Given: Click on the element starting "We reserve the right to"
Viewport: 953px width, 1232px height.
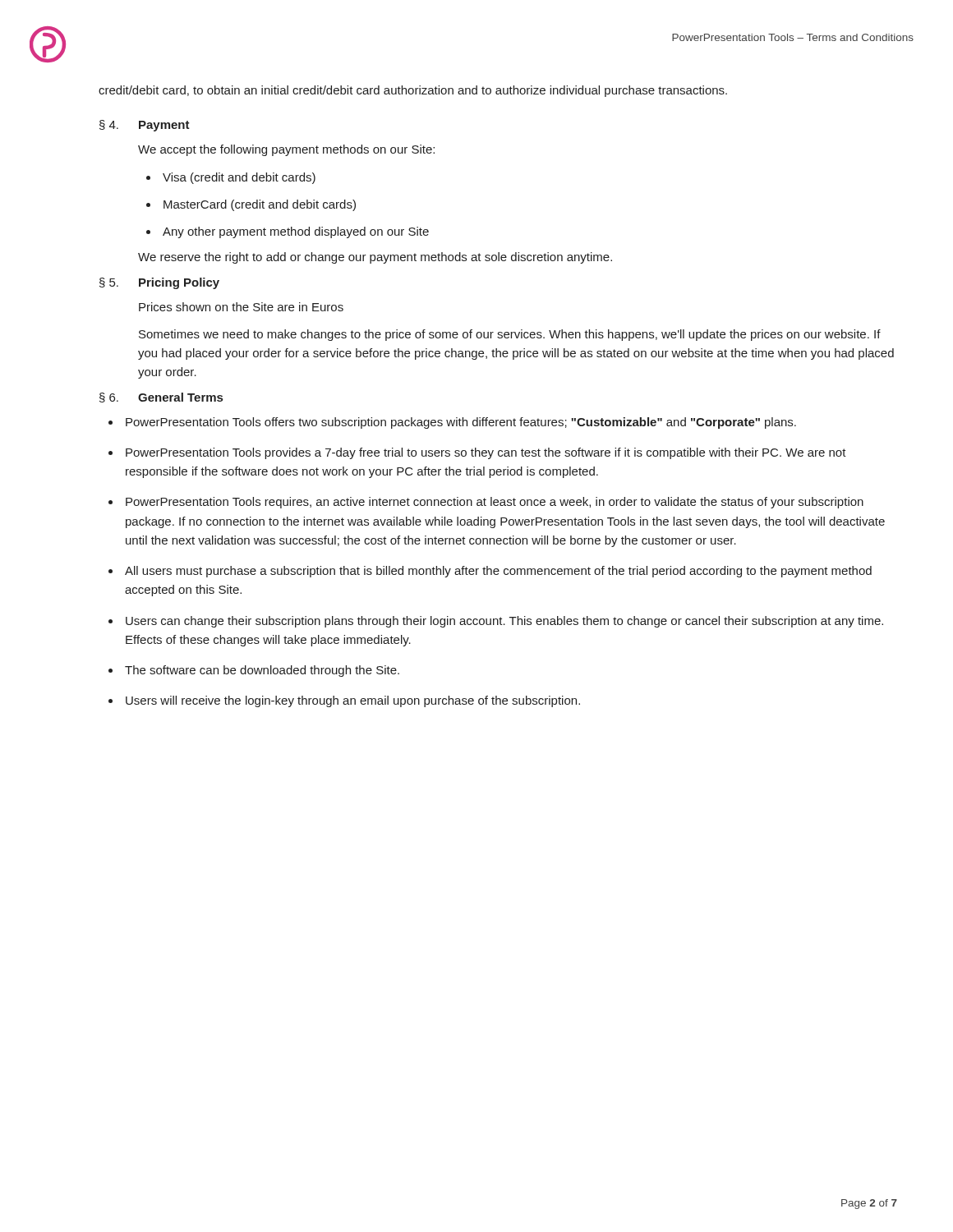Looking at the screenshot, I should [x=376, y=257].
